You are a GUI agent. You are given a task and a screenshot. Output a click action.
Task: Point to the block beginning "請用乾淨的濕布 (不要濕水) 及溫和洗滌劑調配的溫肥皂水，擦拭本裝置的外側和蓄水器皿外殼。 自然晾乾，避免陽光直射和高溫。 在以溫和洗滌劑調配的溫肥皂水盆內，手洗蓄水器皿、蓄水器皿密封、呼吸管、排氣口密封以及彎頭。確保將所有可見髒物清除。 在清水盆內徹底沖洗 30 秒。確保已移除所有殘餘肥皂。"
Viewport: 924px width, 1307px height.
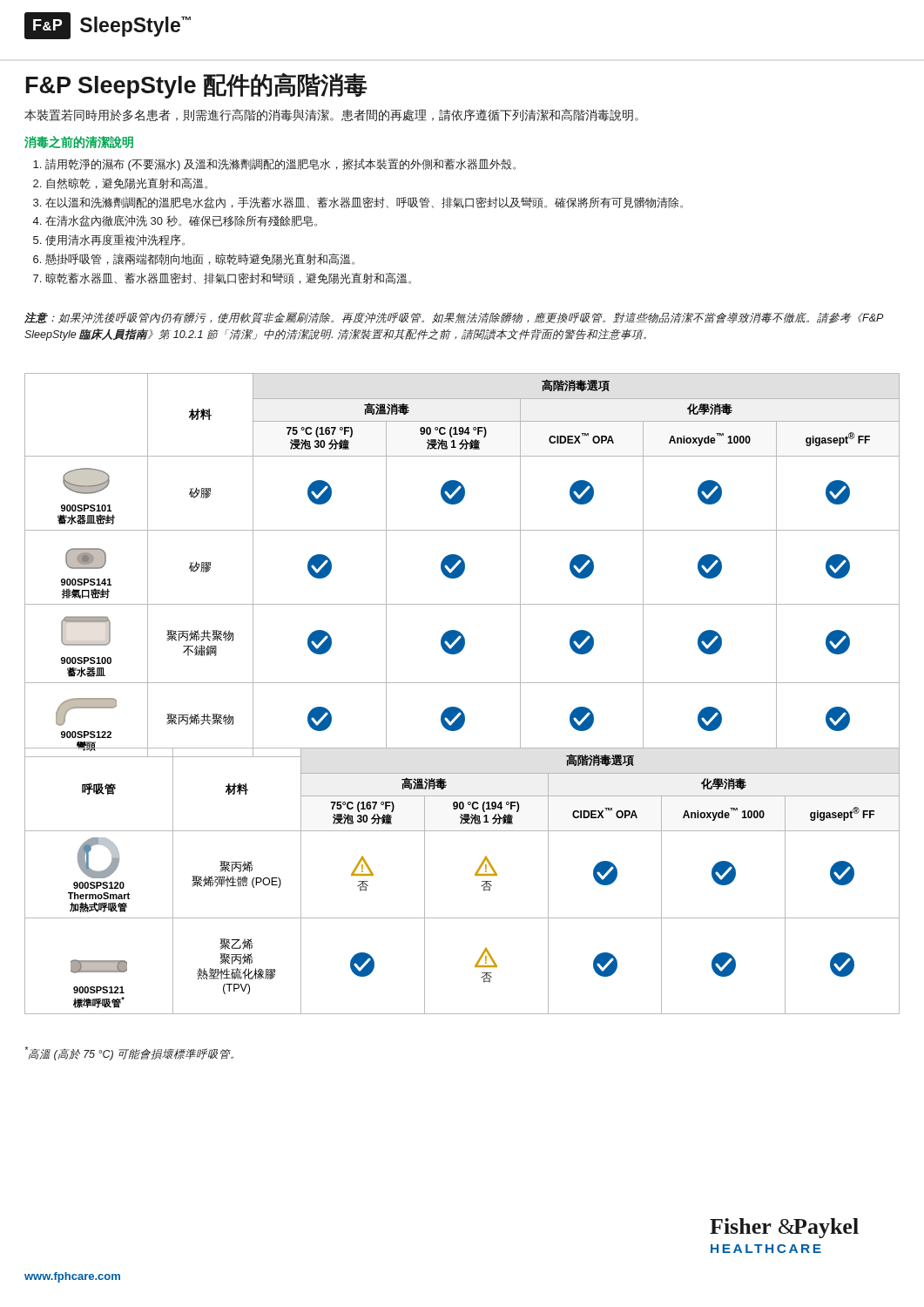(274, 165)
